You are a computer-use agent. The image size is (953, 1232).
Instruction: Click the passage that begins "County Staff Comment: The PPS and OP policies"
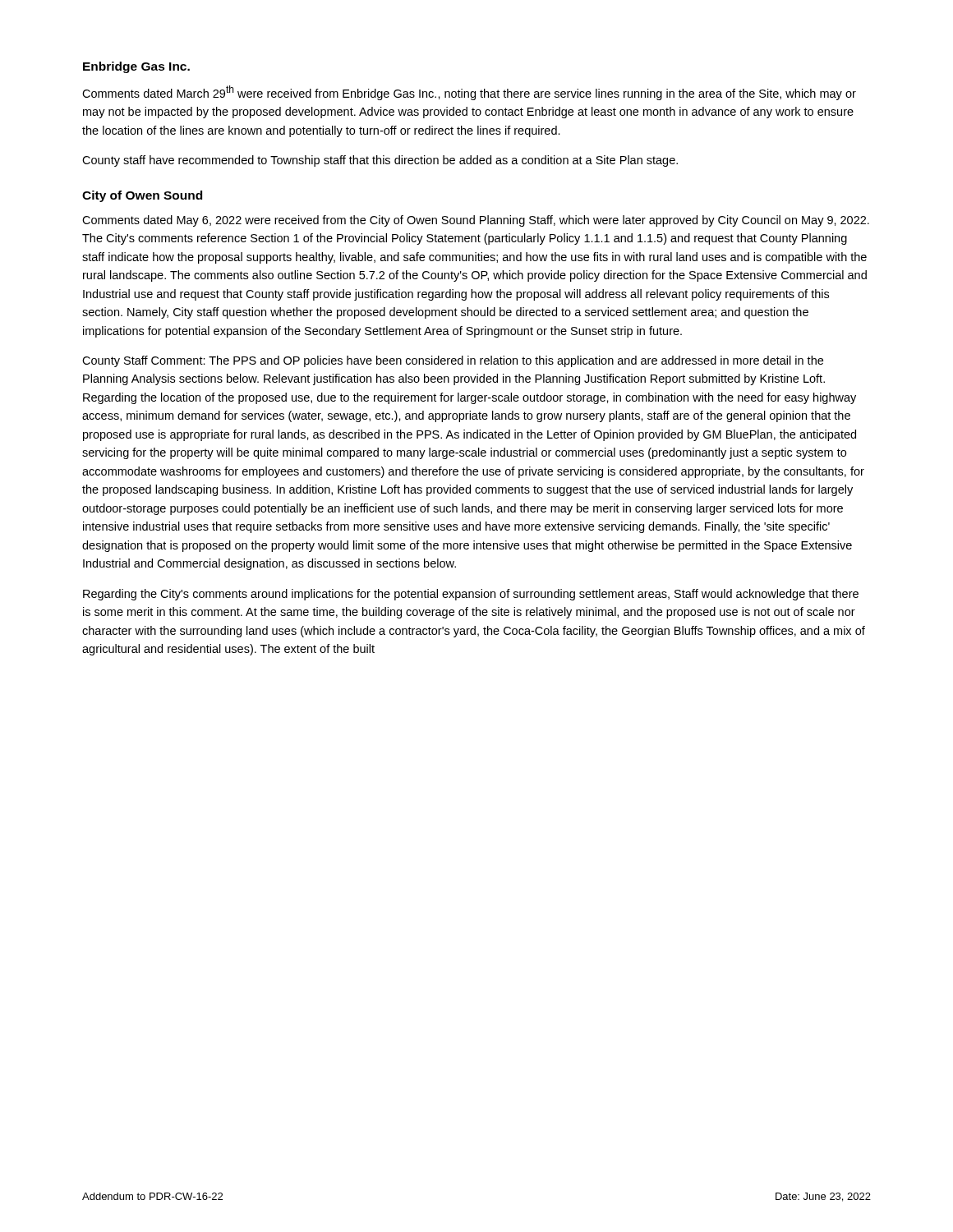473,462
